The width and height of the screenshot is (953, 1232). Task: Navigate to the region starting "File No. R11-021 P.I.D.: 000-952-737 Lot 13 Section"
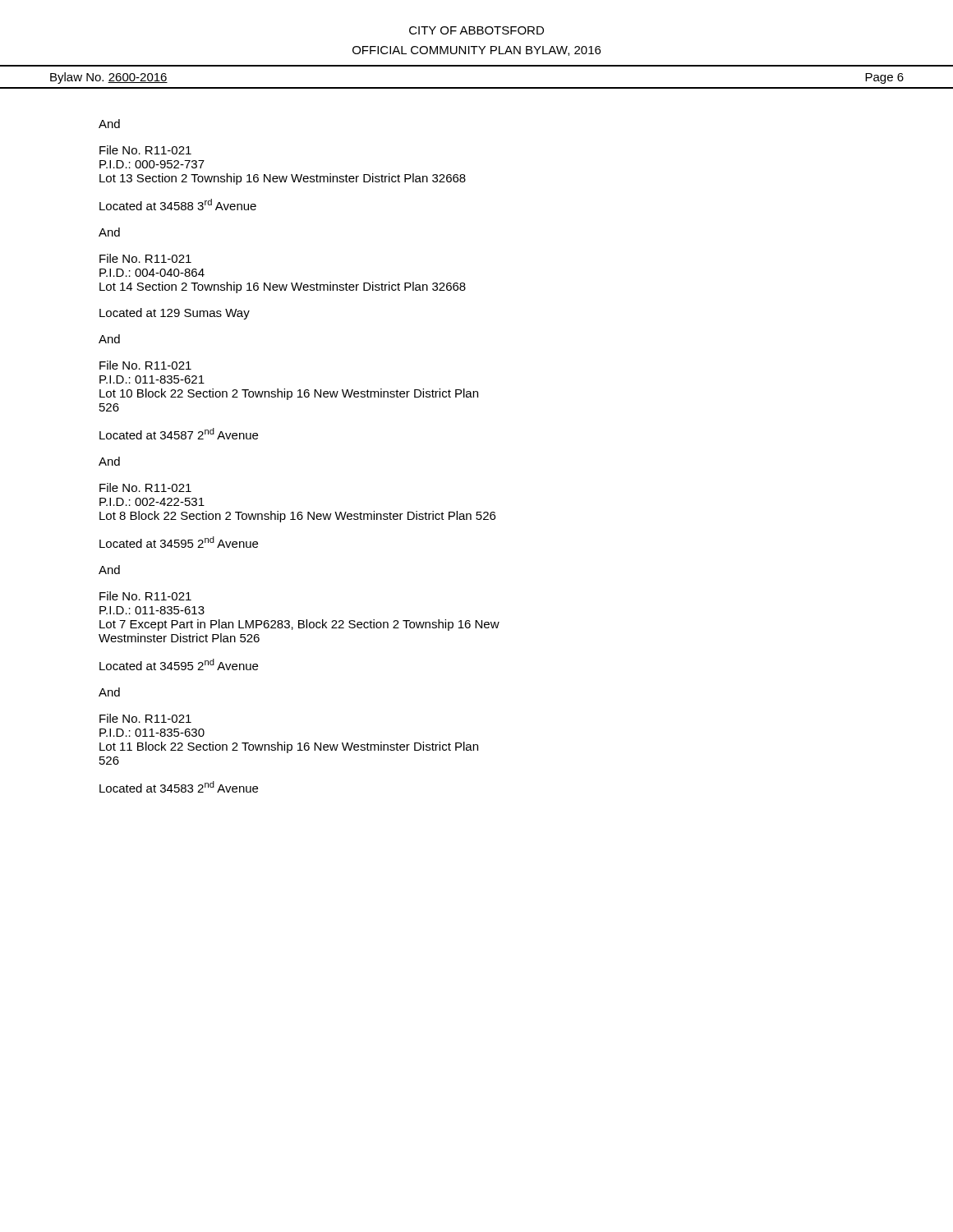(145, 150)
